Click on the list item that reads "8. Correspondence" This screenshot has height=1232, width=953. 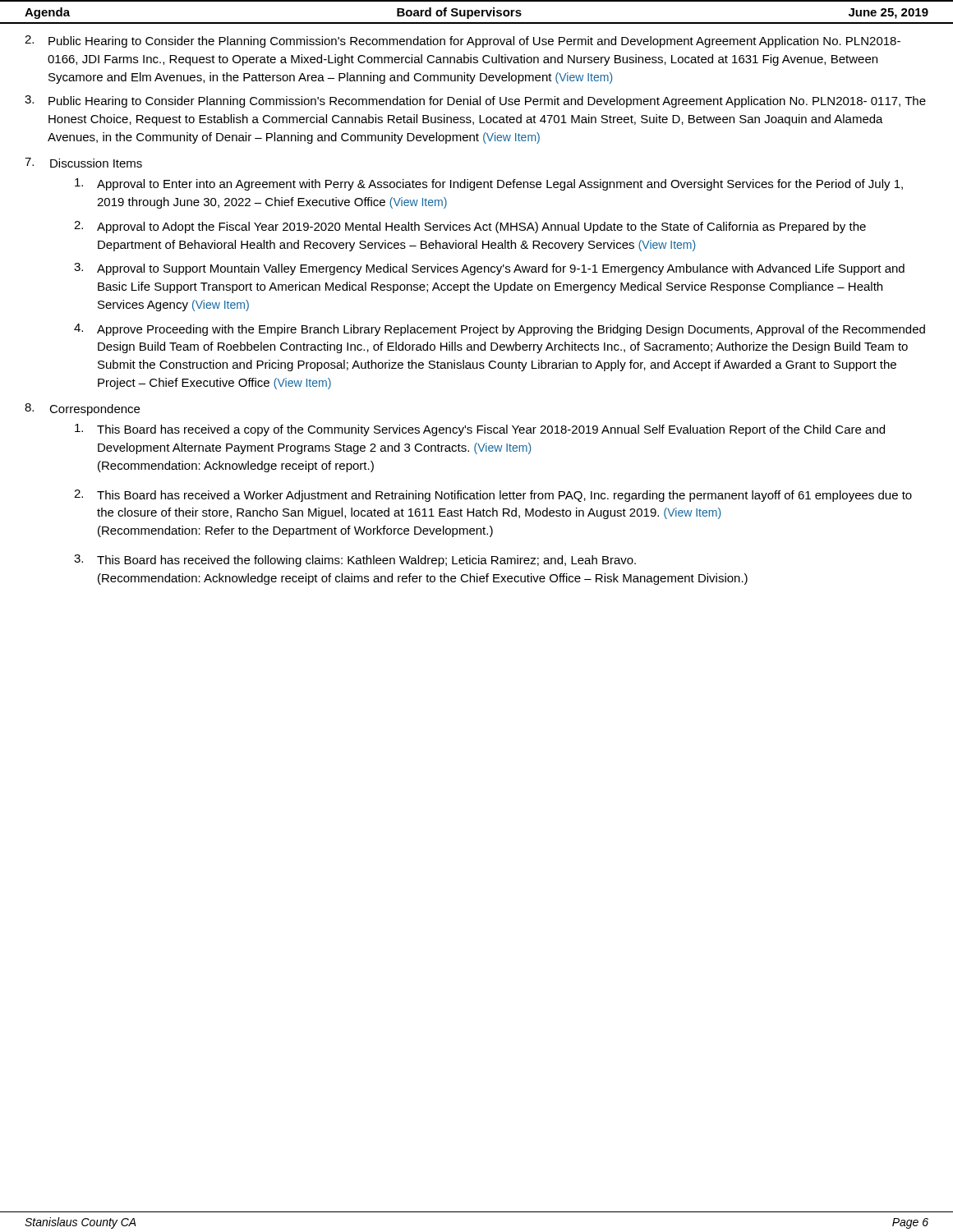(x=83, y=408)
